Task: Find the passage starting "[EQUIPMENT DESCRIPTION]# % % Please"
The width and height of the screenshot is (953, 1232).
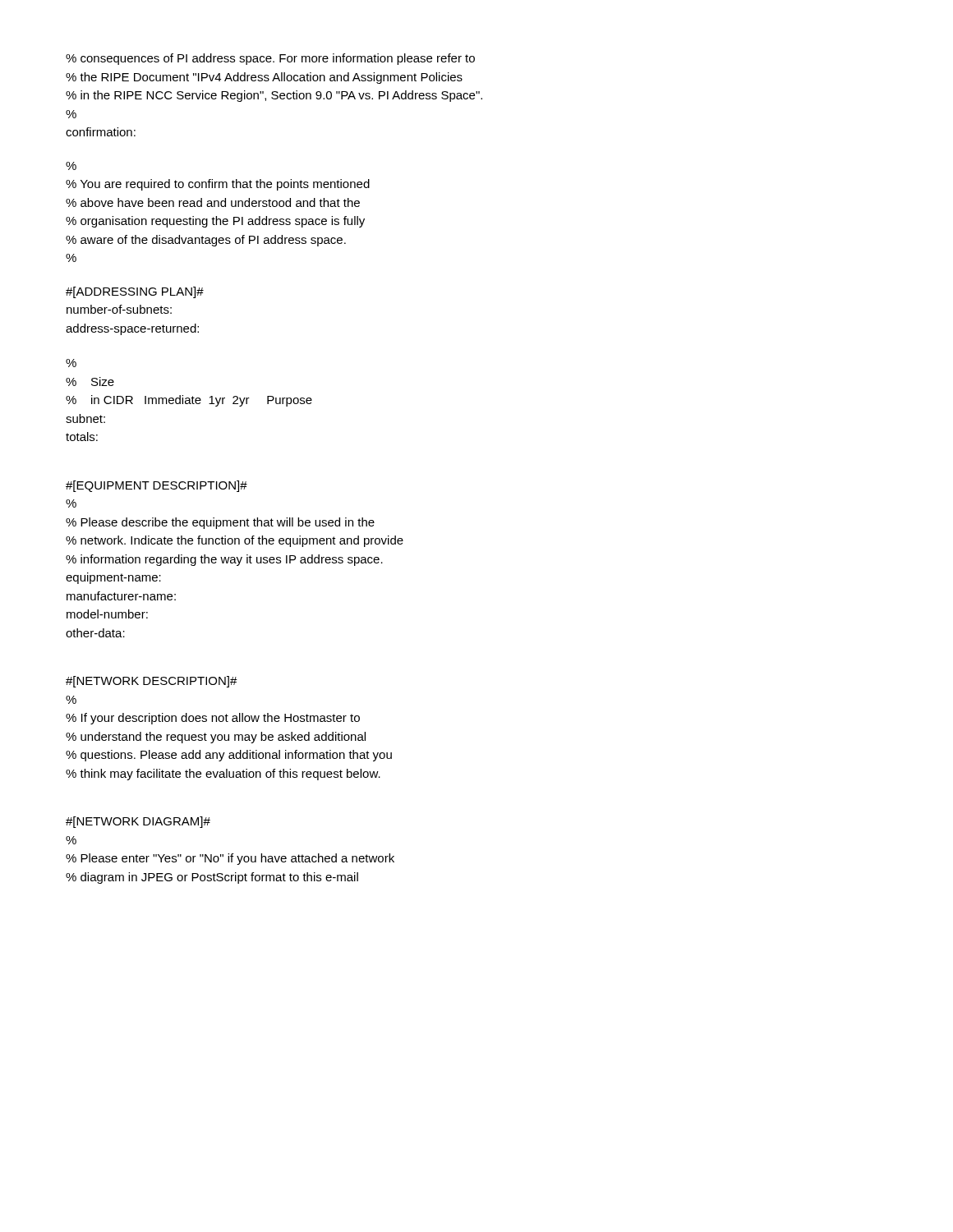Action: [157, 486]
